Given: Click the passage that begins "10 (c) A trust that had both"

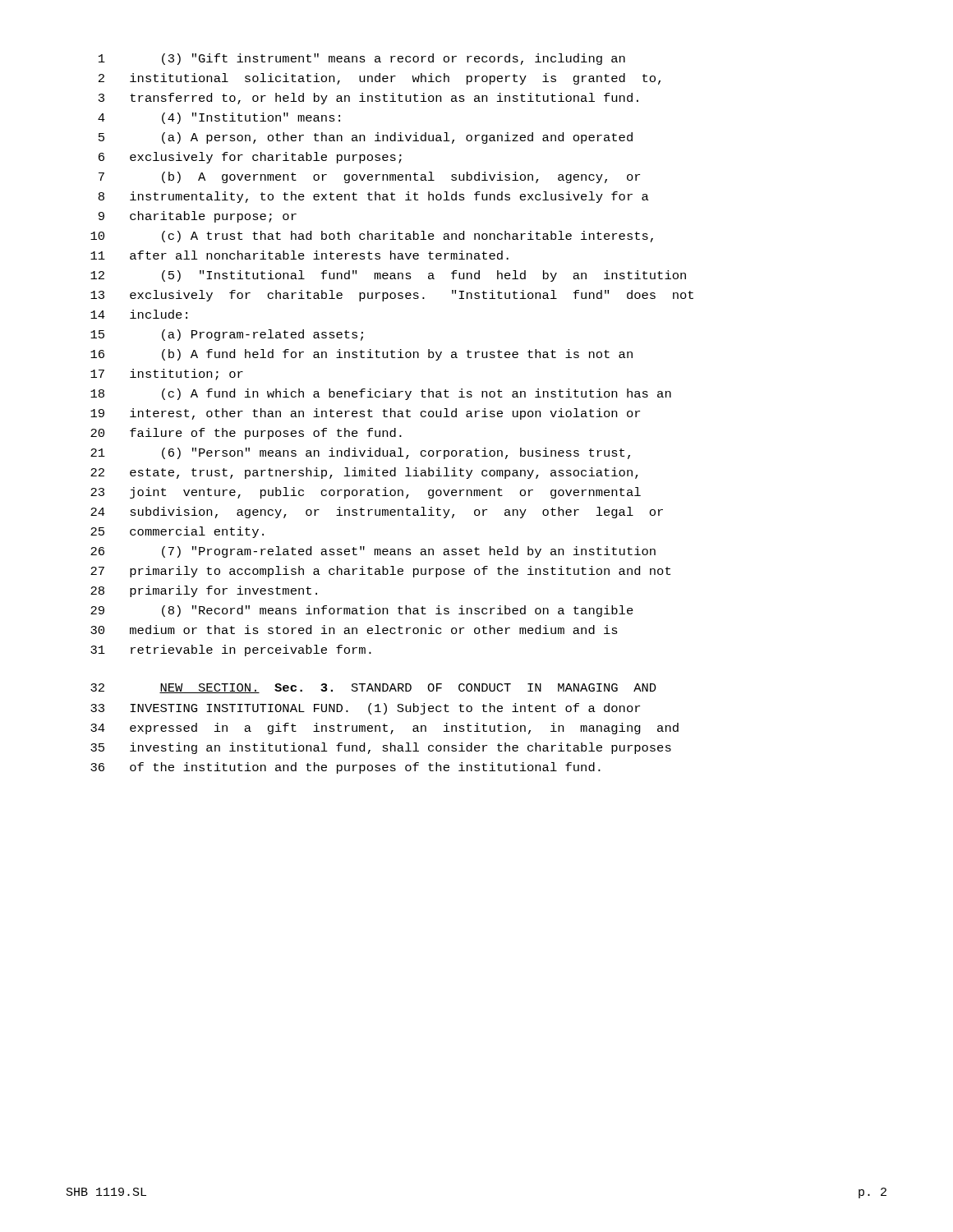Looking at the screenshot, I should (x=476, y=247).
